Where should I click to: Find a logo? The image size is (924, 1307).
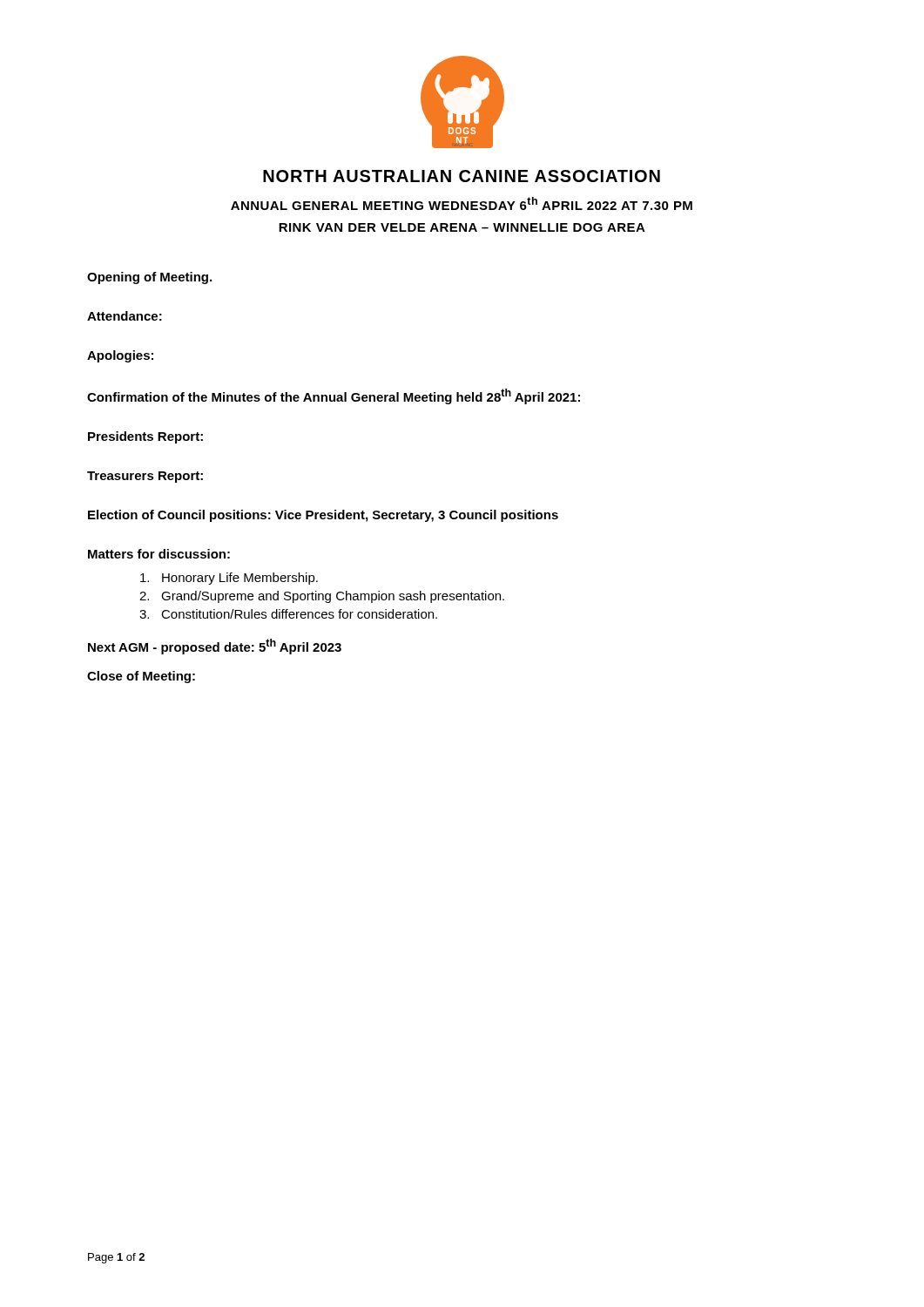462,101
